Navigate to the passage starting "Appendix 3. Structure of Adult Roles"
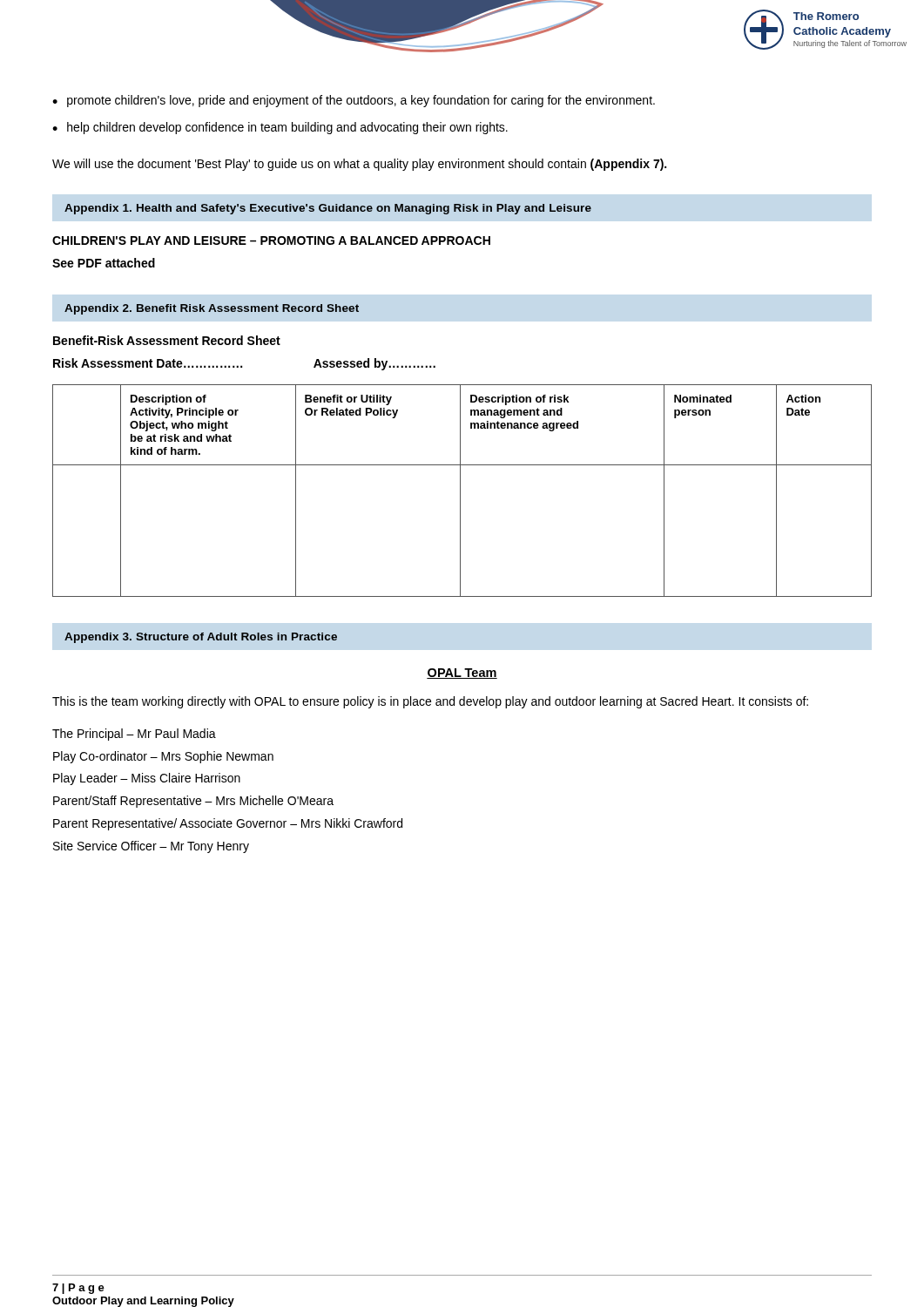Image resolution: width=924 pixels, height=1307 pixels. (201, 637)
